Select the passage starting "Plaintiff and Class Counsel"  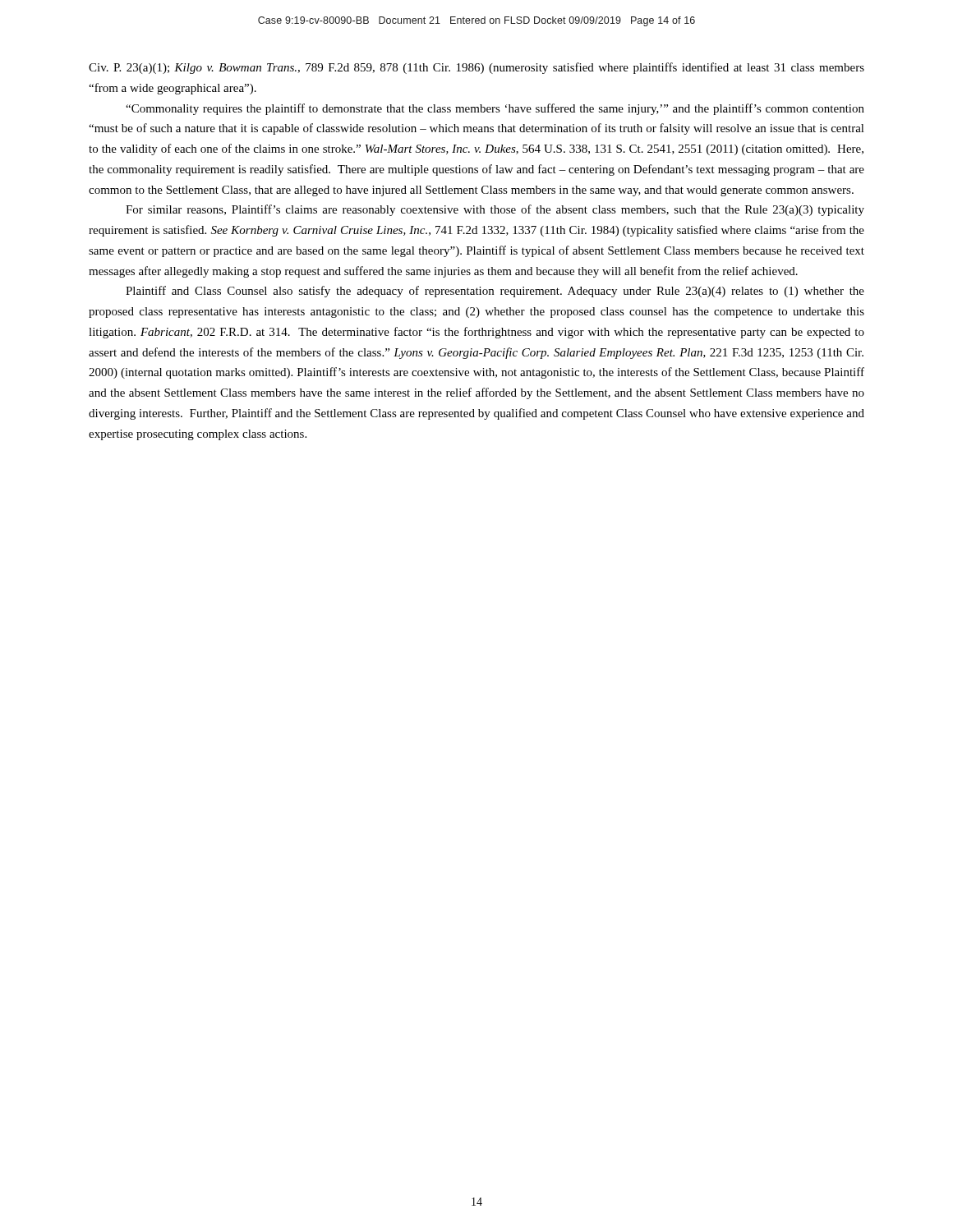point(476,362)
